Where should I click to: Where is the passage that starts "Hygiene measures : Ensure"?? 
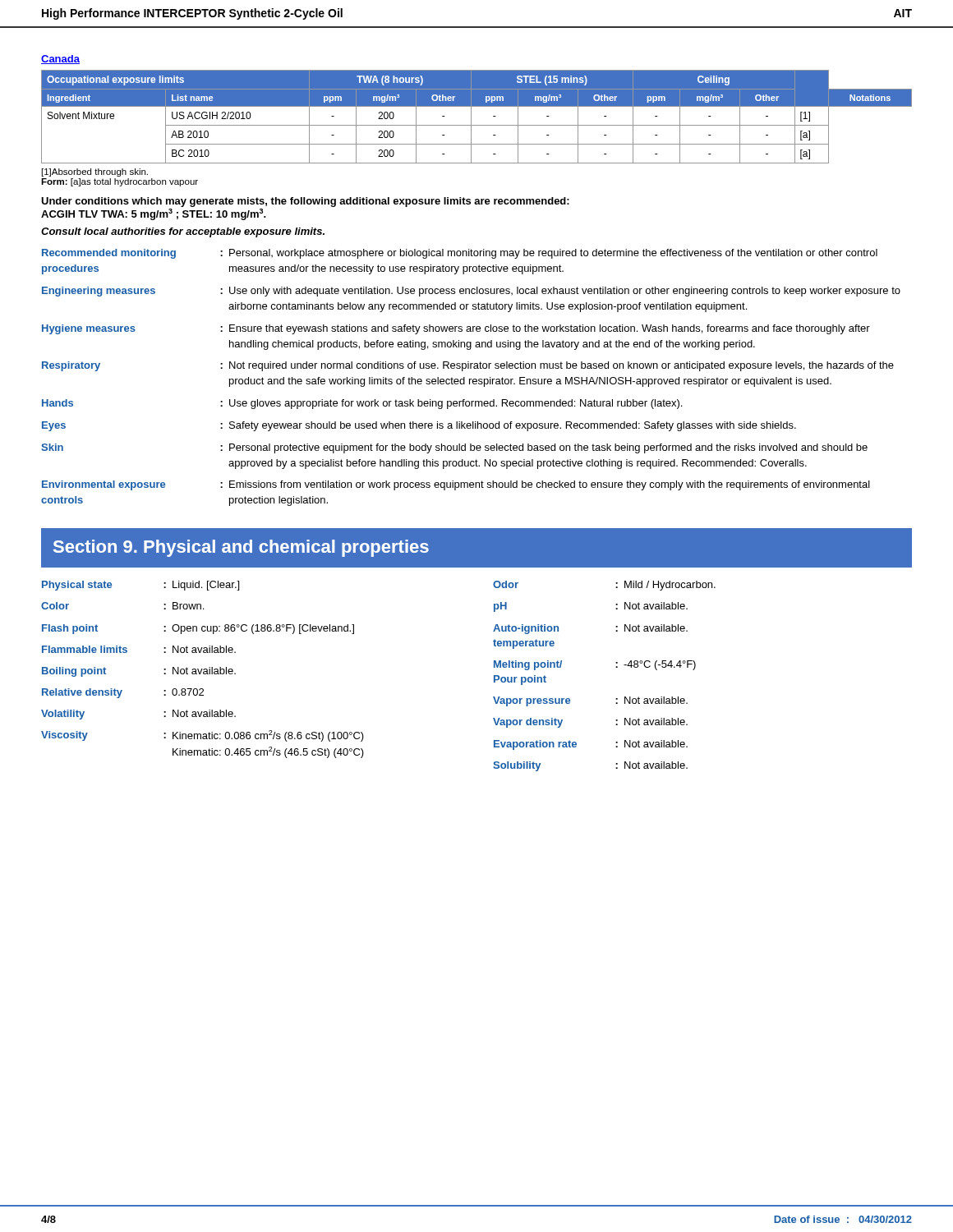(476, 336)
